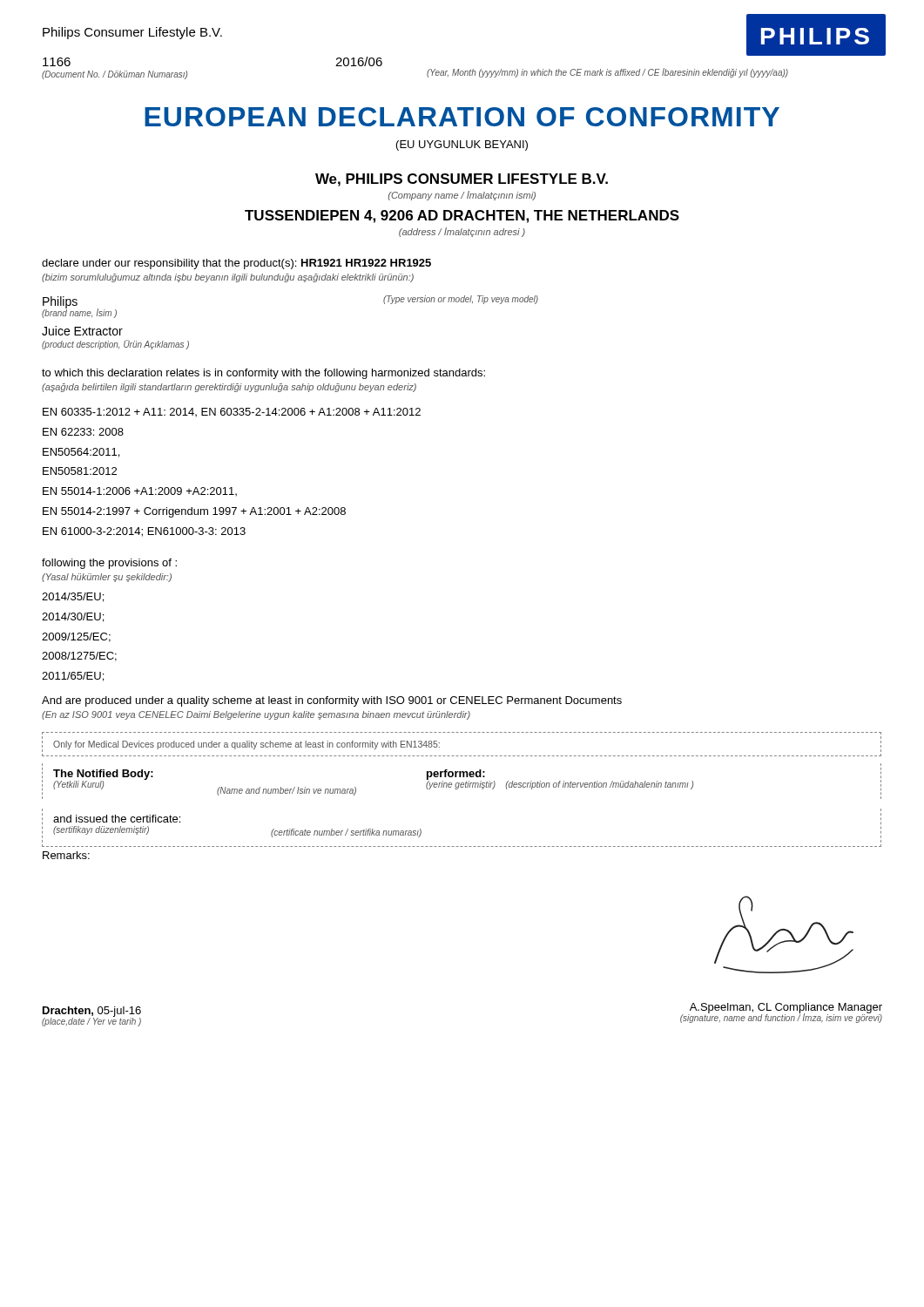Image resolution: width=924 pixels, height=1307 pixels.
Task: Locate the text block starting "(aşağıda belirtilen ilgili standartların gerektirdiği"
Action: [229, 387]
